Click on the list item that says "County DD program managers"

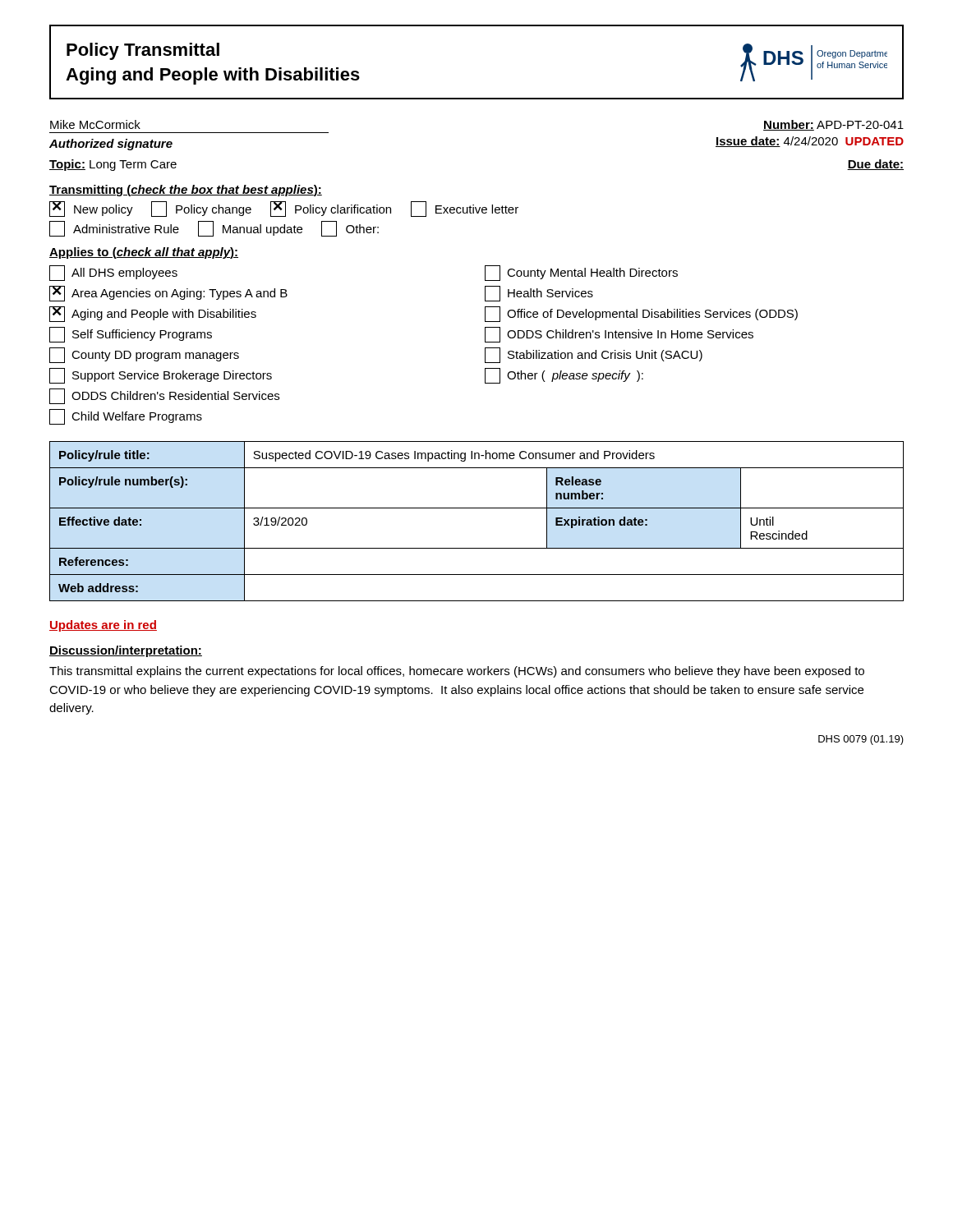coord(144,355)
